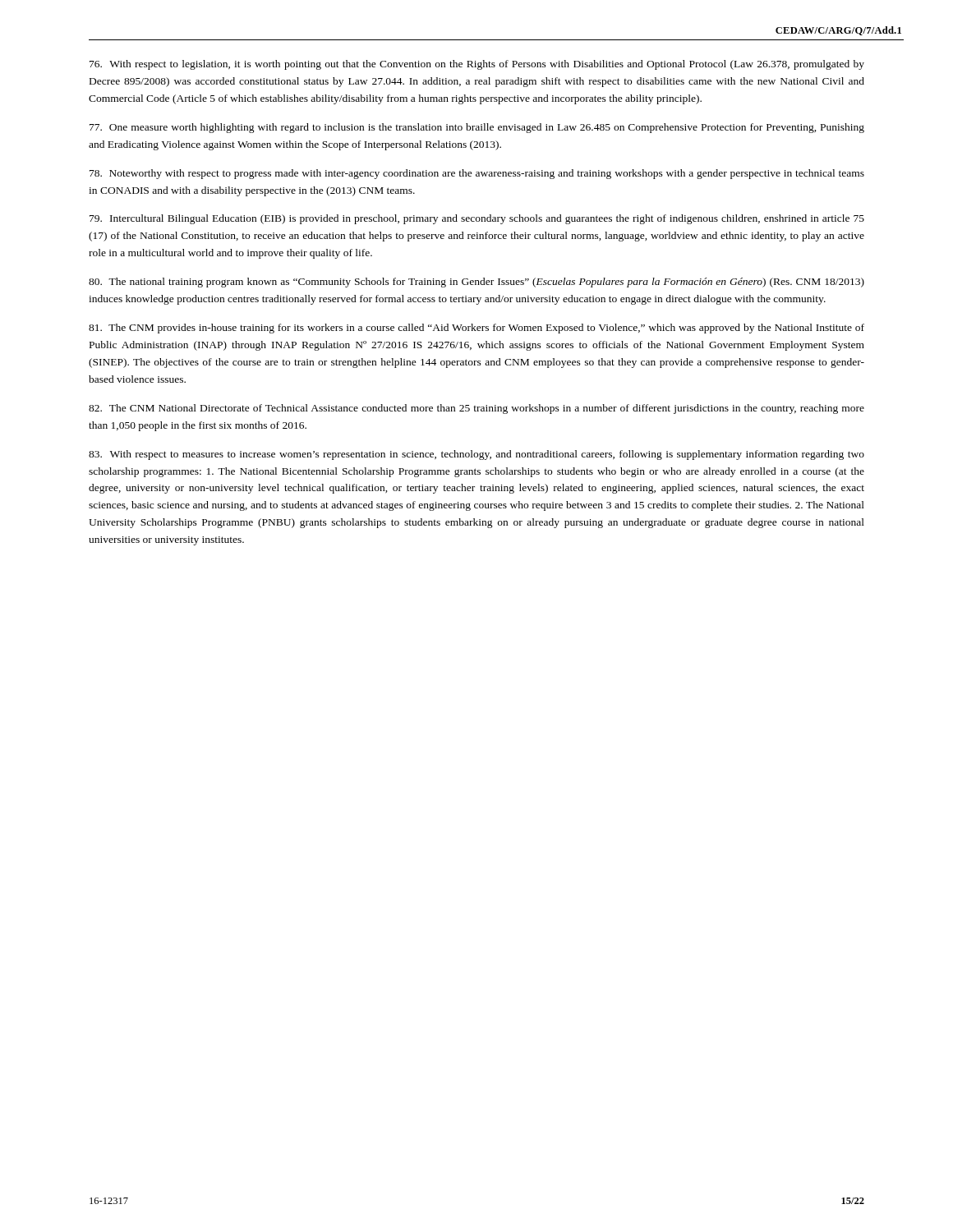Click the passage that begins "The CNM National Directorate of"
953x1232 pixels.
tap(476, 416)
